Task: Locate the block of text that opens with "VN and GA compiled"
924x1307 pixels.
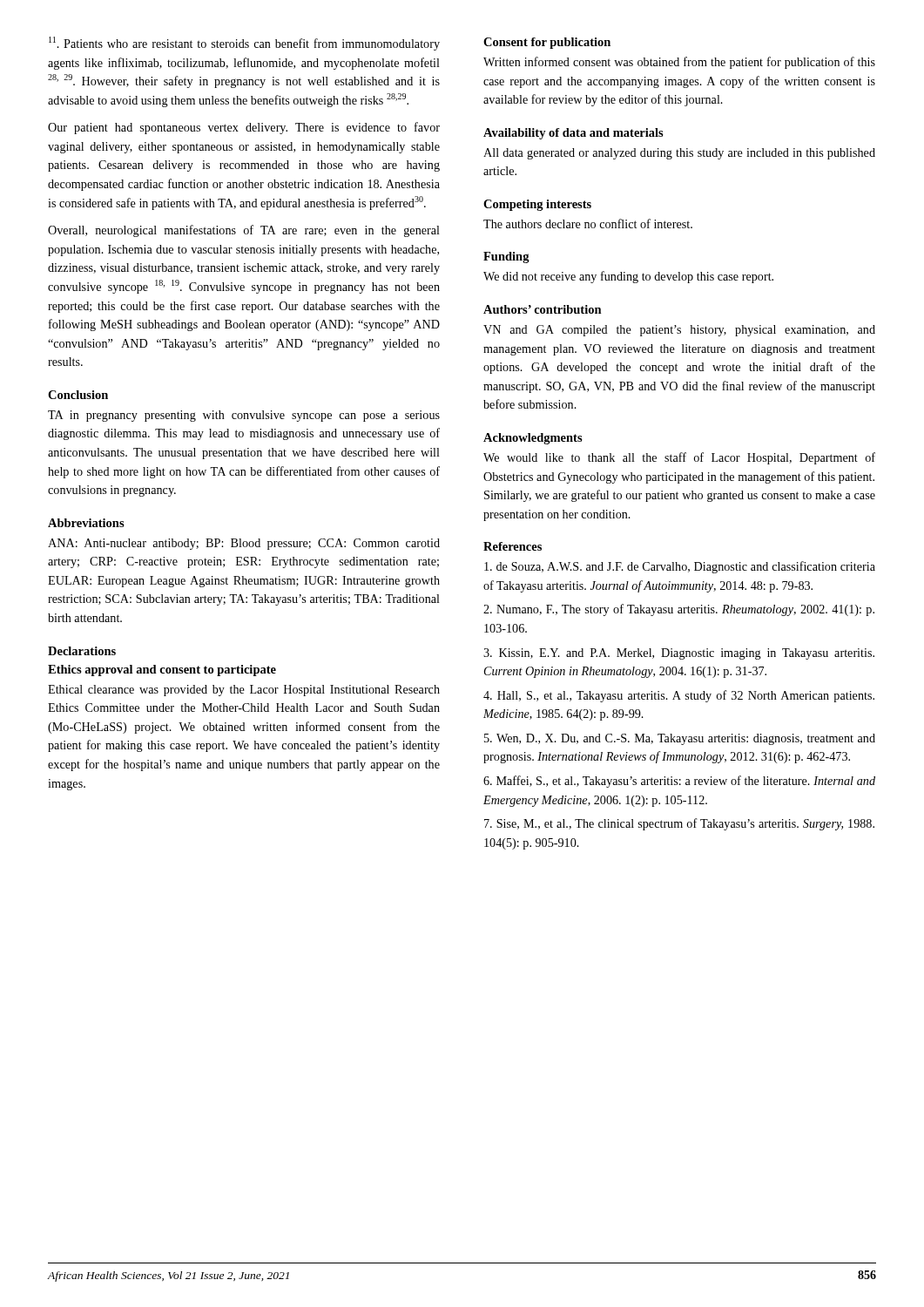Action: pos(679,367)
